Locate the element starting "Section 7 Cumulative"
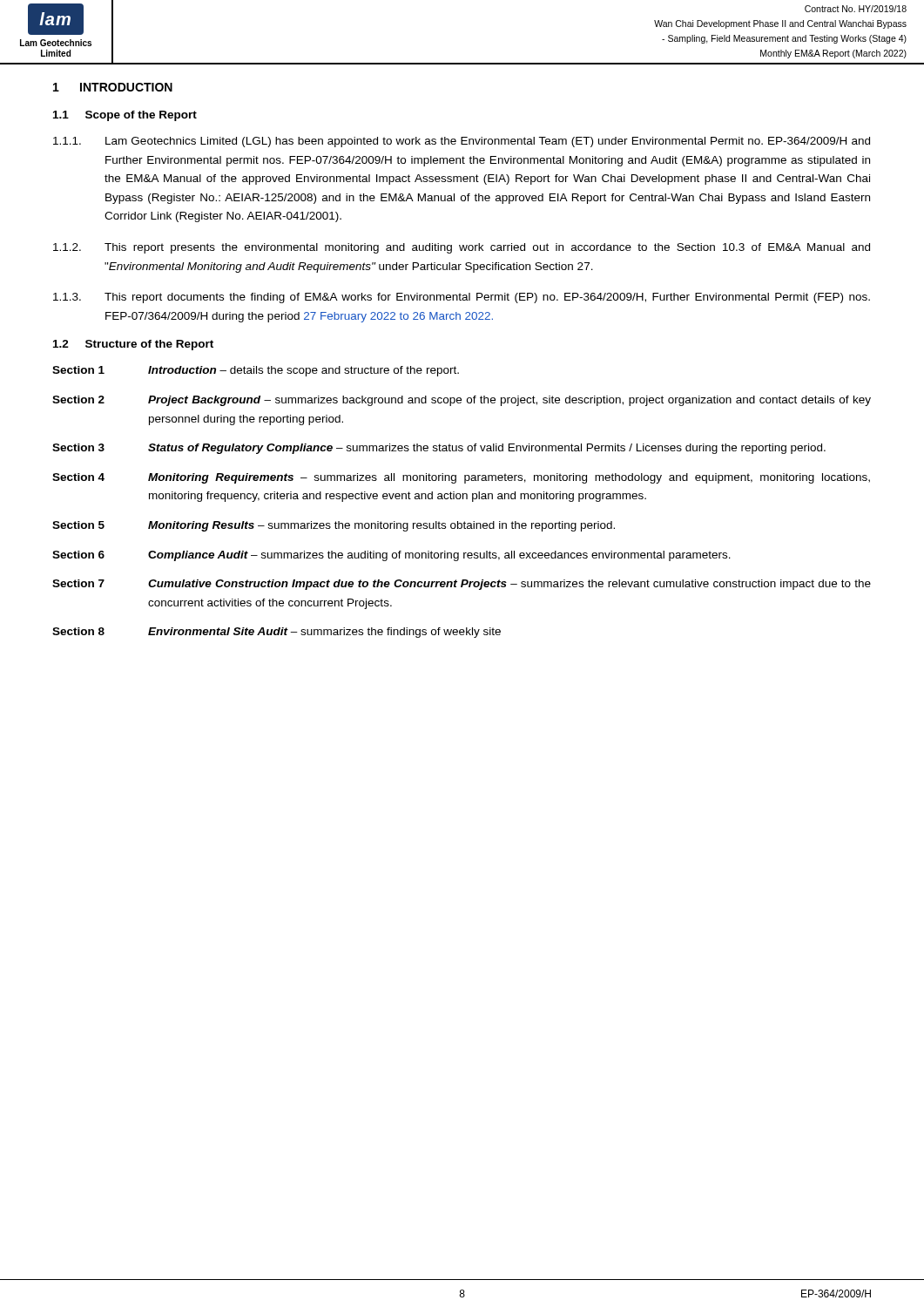The width and height of the screenshot is (924, 1307). 462,593
